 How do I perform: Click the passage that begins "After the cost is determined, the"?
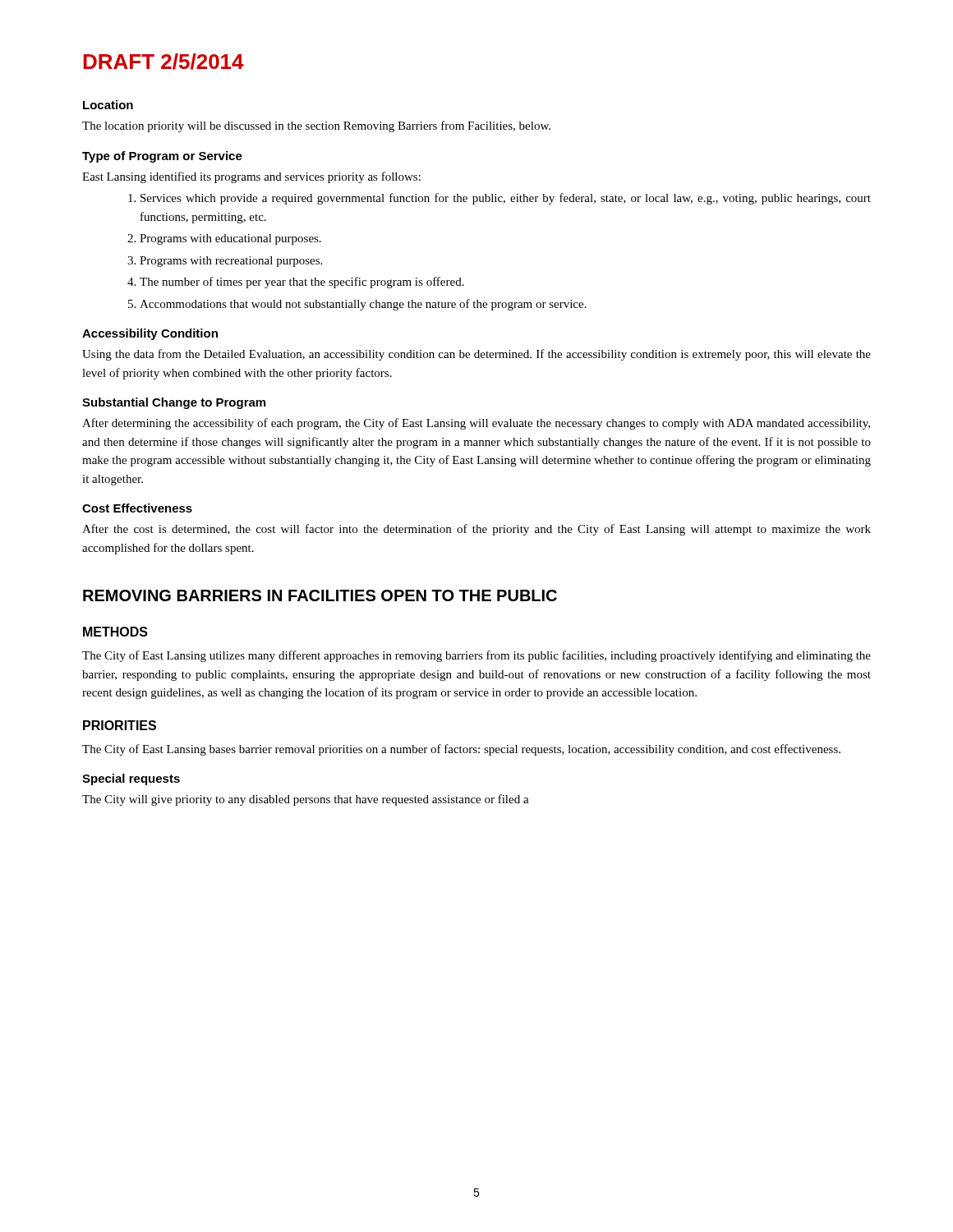point(476,538)
